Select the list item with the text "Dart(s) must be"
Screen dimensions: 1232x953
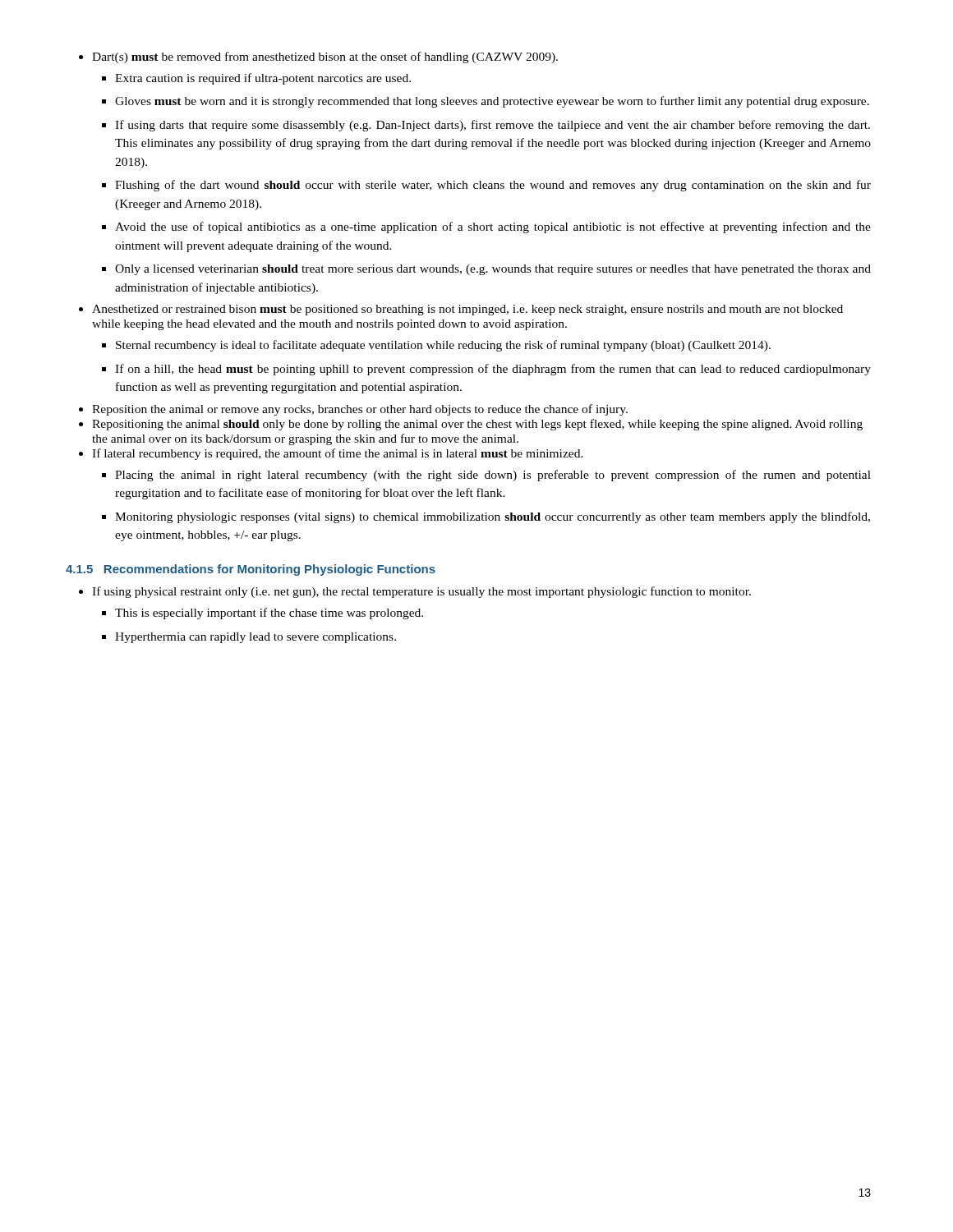coord(481,173)
